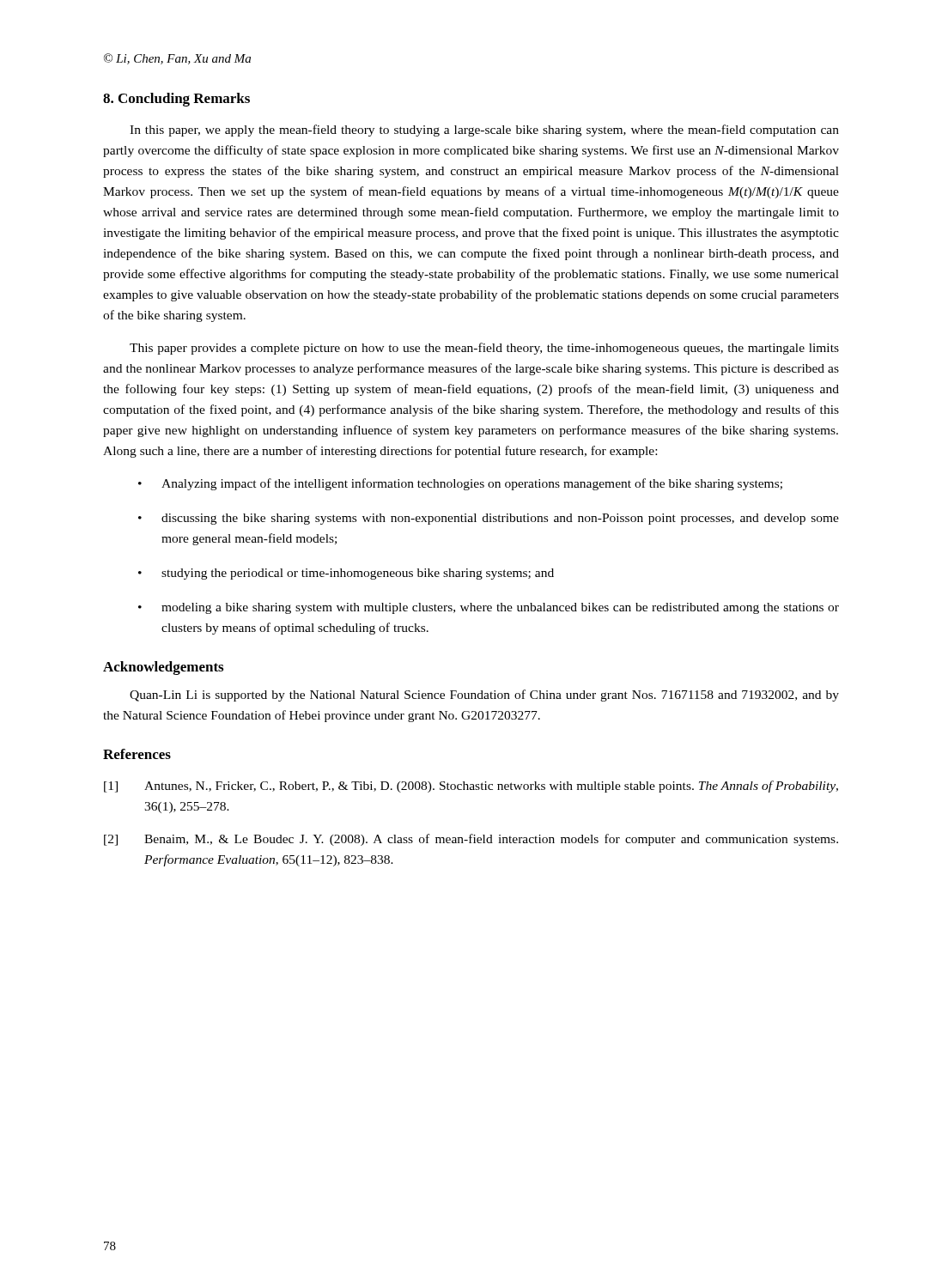This screenshot has height=1288, width=942.
Task: Click on the element starting "8. Concluding Remarks"
Action: [177, 98]
